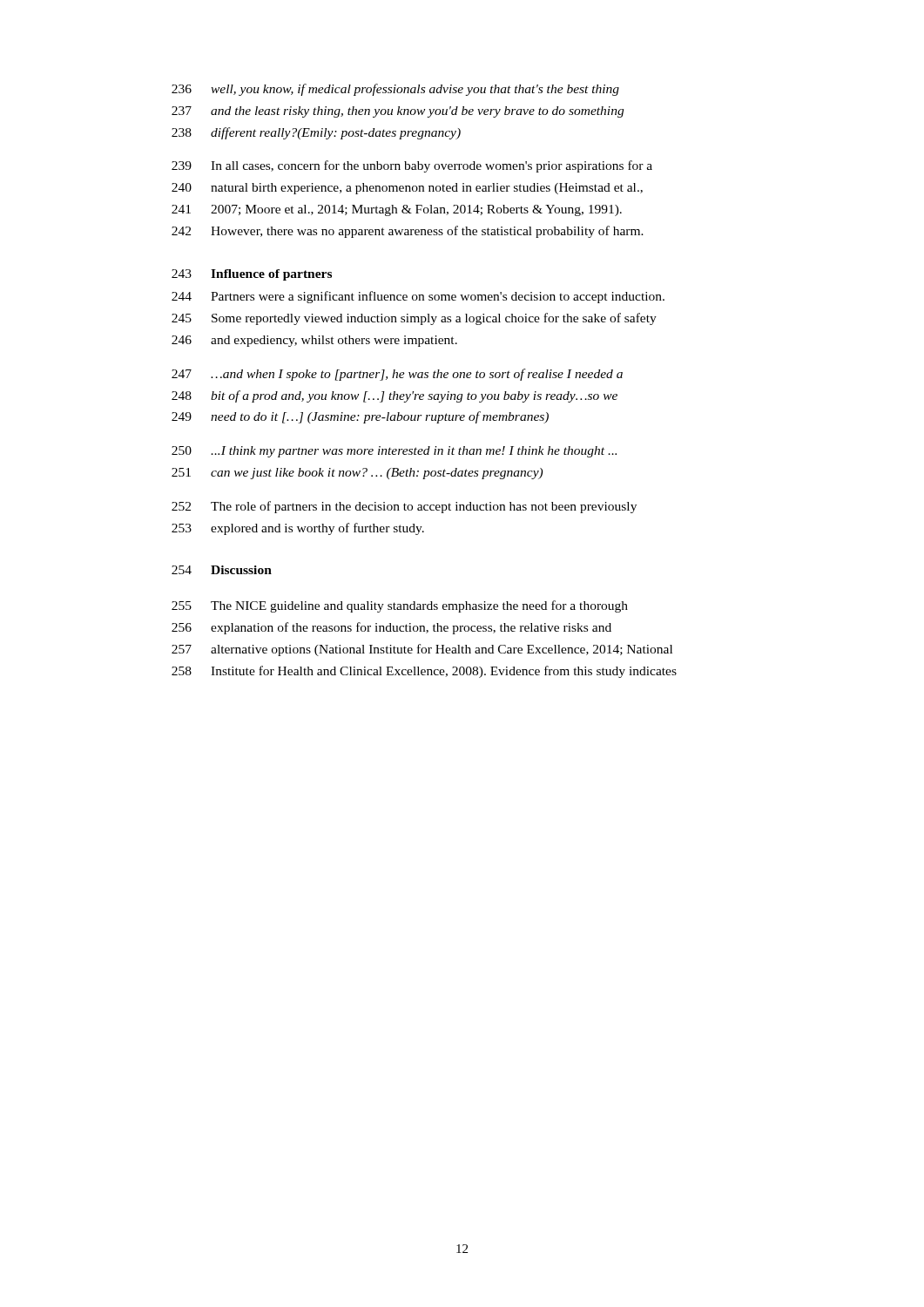Select the text block starting "248 bit of a prod"
924x1307 pixels.
point(479,396)
